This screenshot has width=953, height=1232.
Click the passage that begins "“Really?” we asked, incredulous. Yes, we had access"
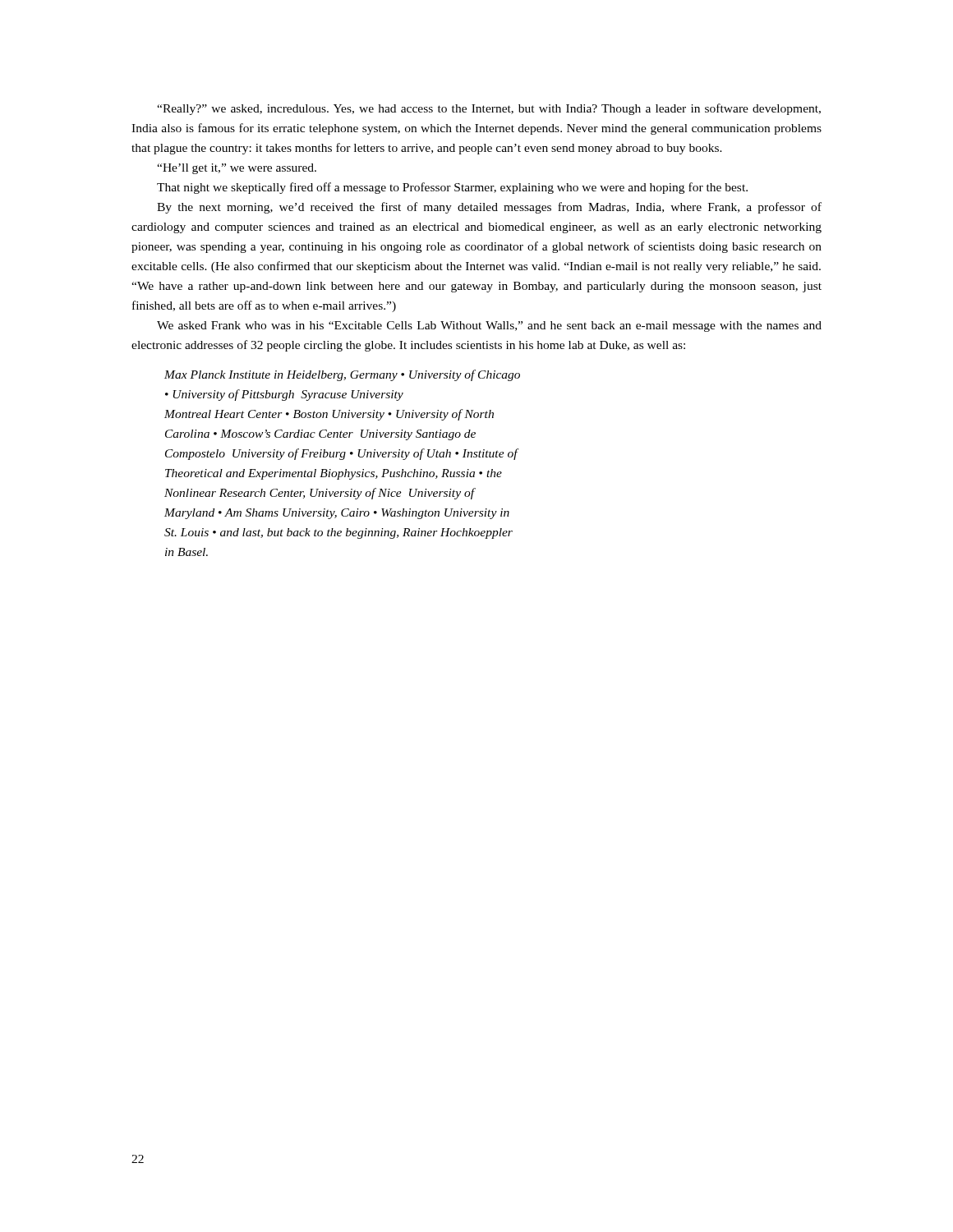[476, 227]
